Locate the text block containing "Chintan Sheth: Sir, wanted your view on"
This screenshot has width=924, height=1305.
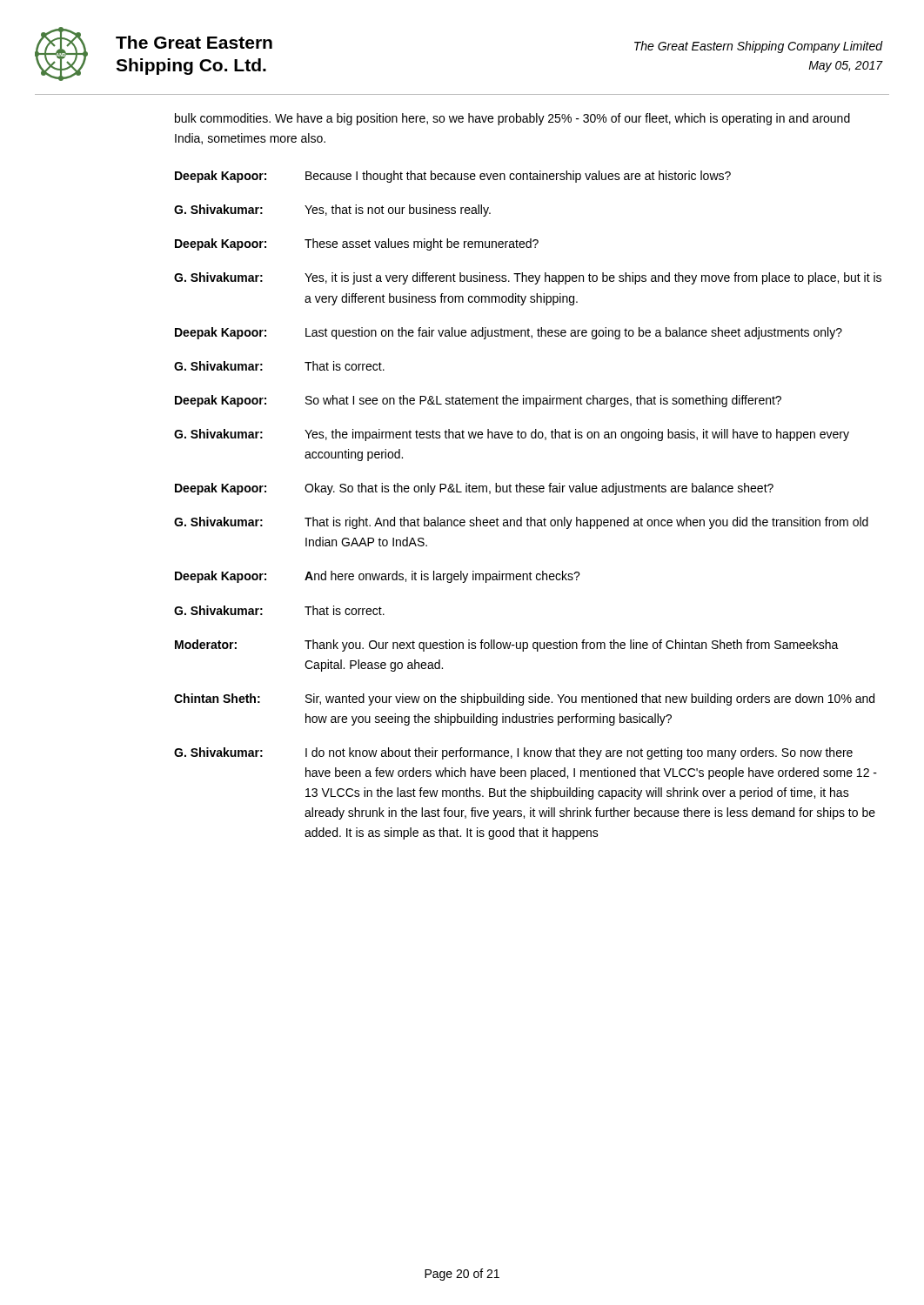[528, 709]
